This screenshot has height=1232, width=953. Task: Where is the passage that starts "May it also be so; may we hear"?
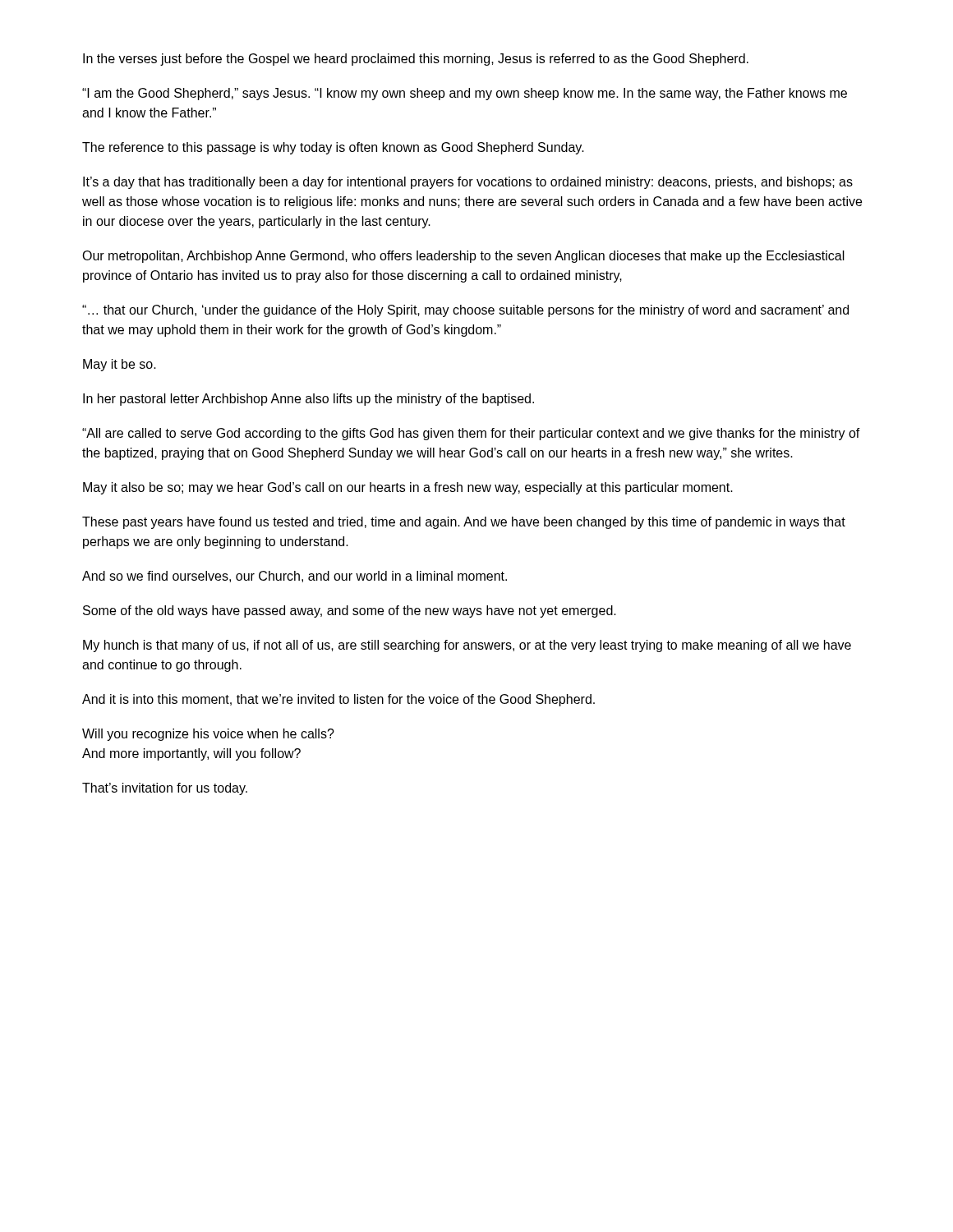408,487
